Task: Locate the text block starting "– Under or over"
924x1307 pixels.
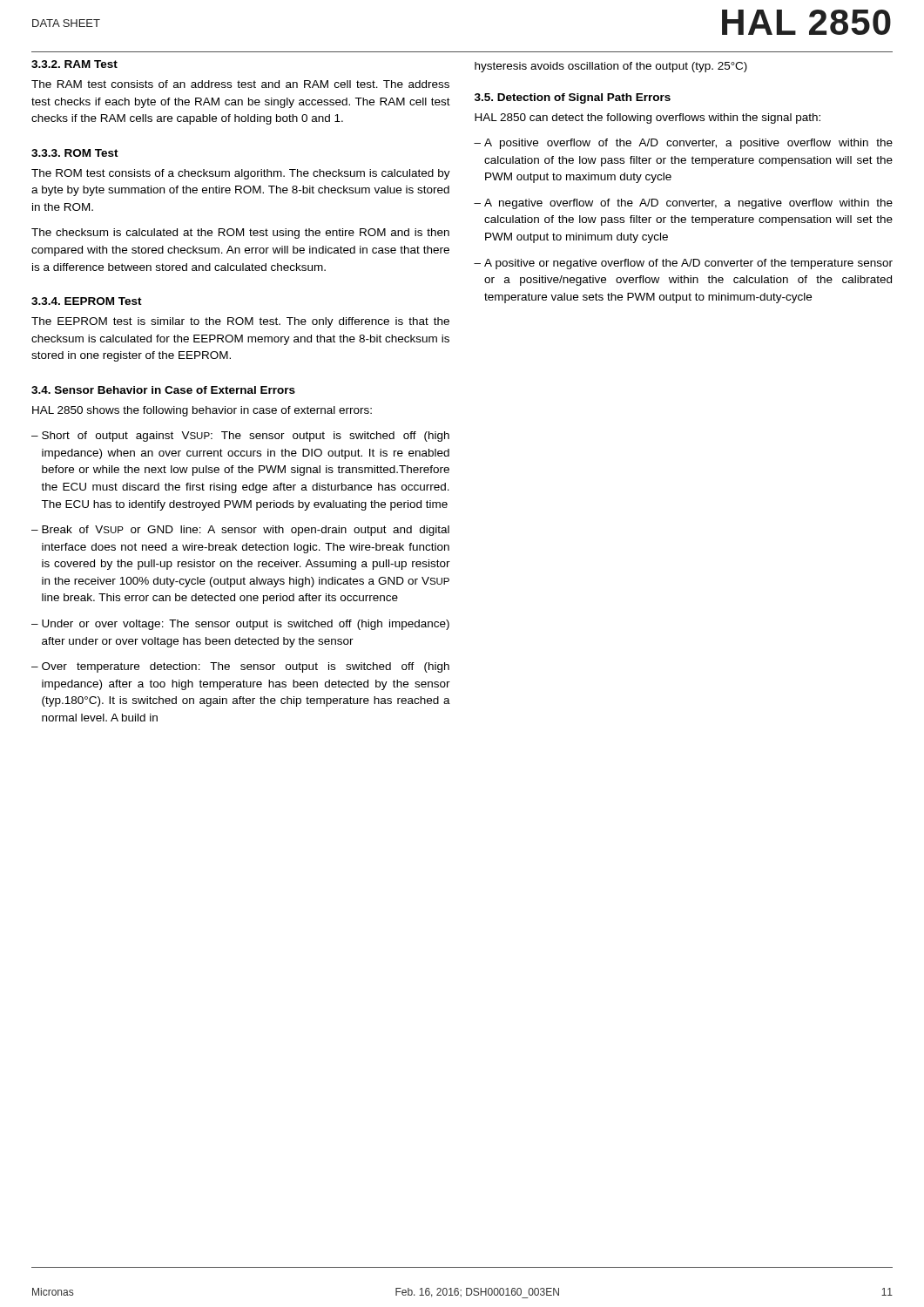Action: tap(241, 632)
